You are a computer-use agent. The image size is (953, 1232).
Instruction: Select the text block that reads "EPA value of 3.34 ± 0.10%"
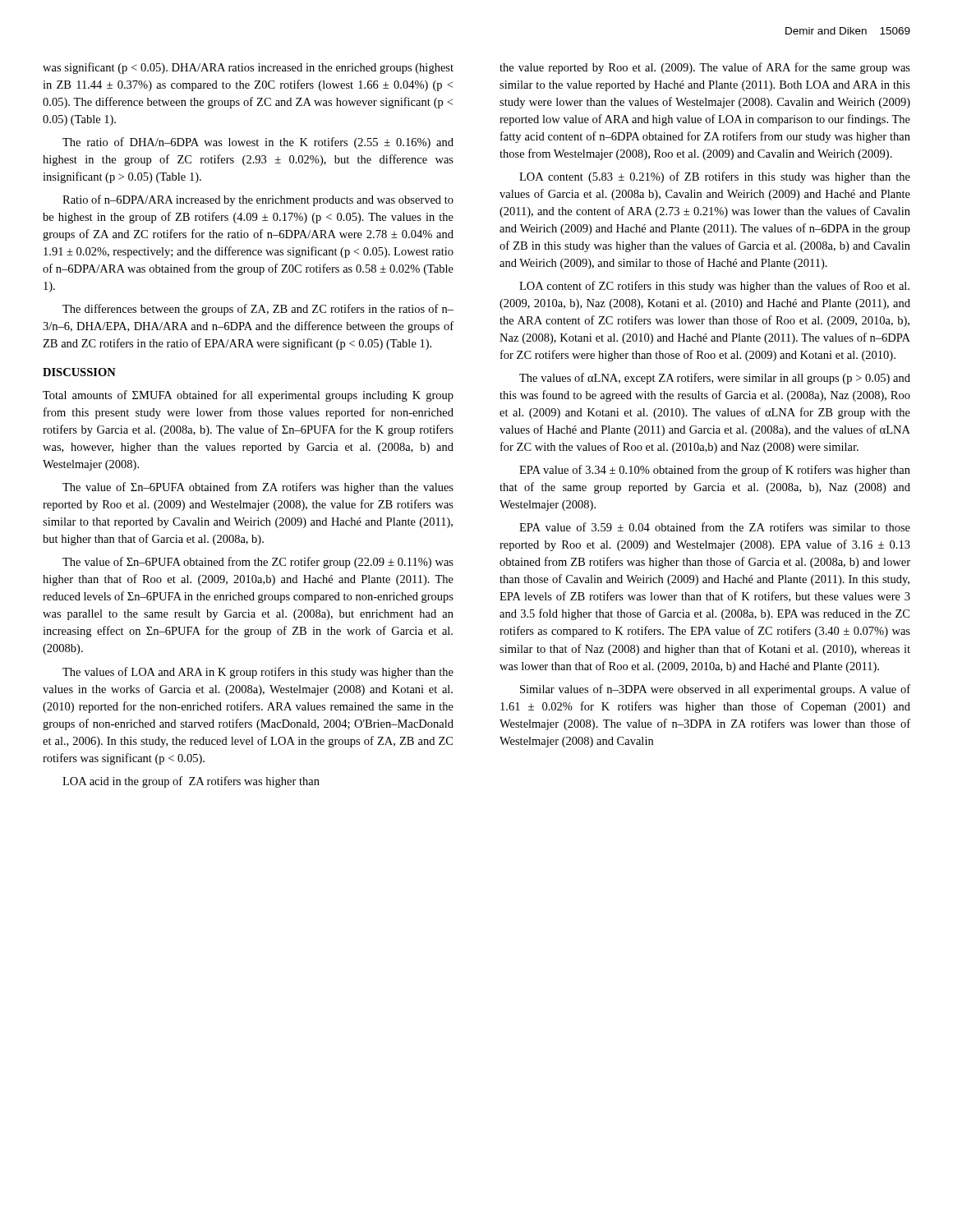705,487
